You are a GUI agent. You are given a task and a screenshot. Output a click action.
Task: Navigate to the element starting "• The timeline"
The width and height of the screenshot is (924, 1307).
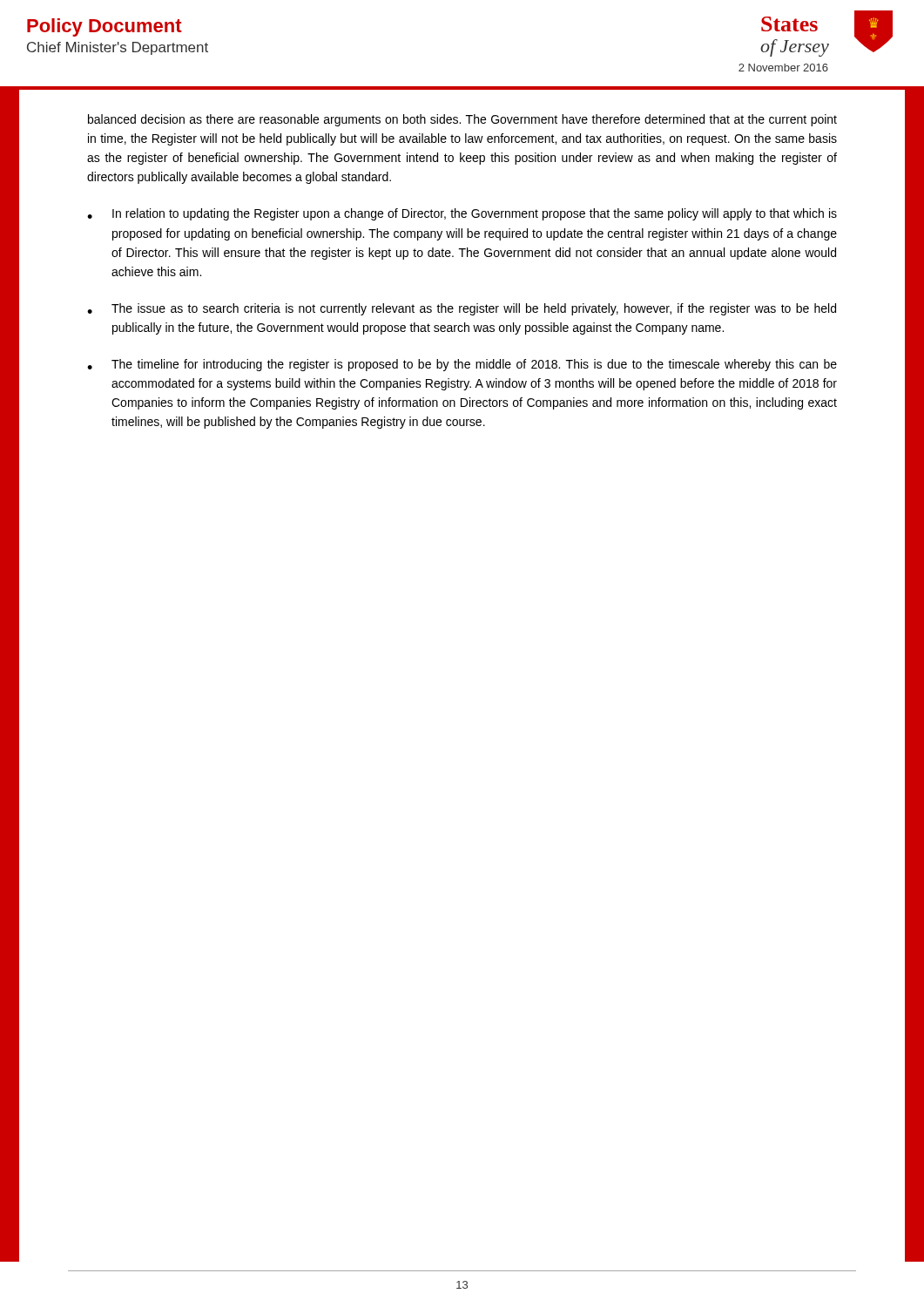[x=462, y=393]
